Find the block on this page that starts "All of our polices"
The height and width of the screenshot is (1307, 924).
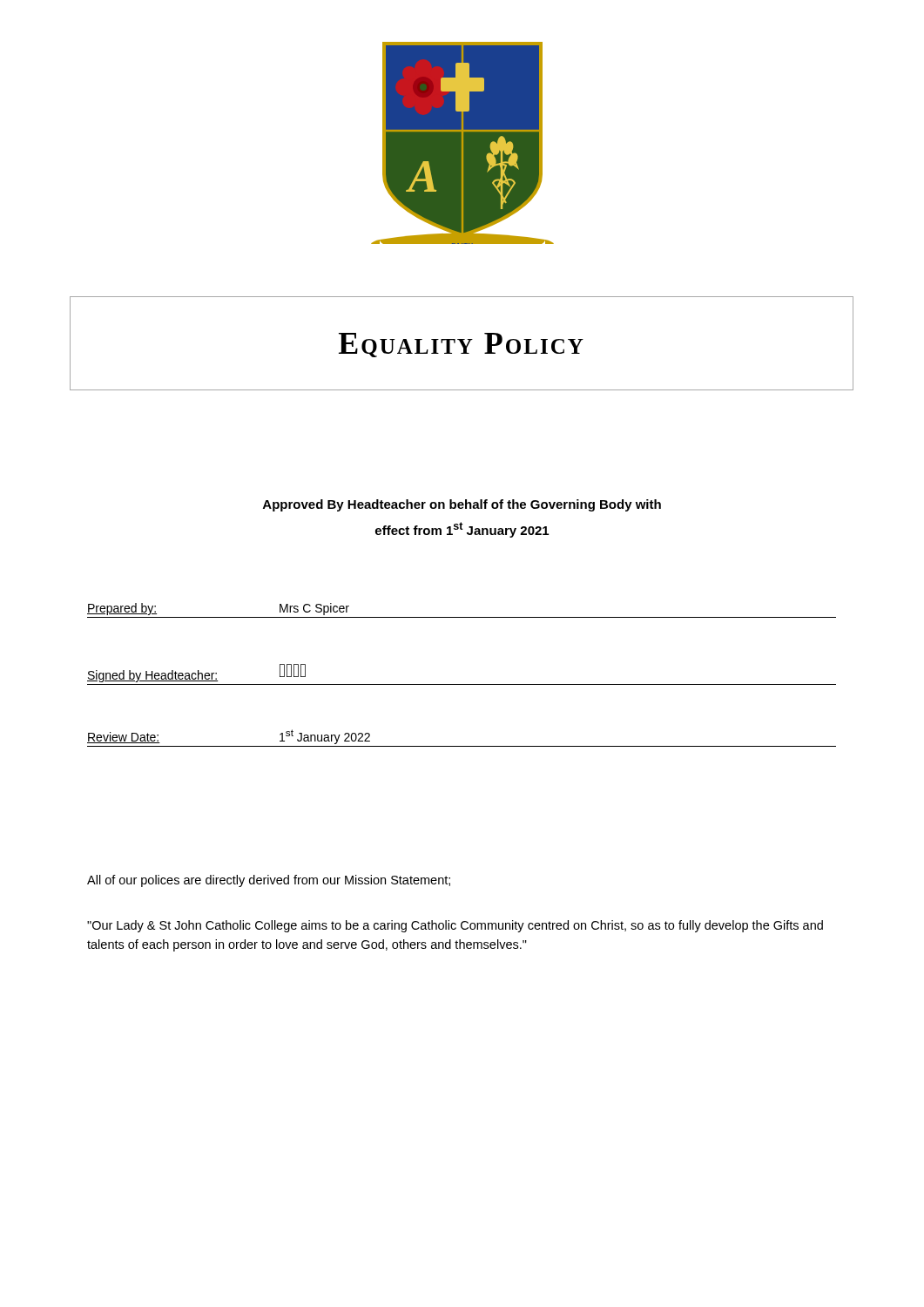click(269, 880)
